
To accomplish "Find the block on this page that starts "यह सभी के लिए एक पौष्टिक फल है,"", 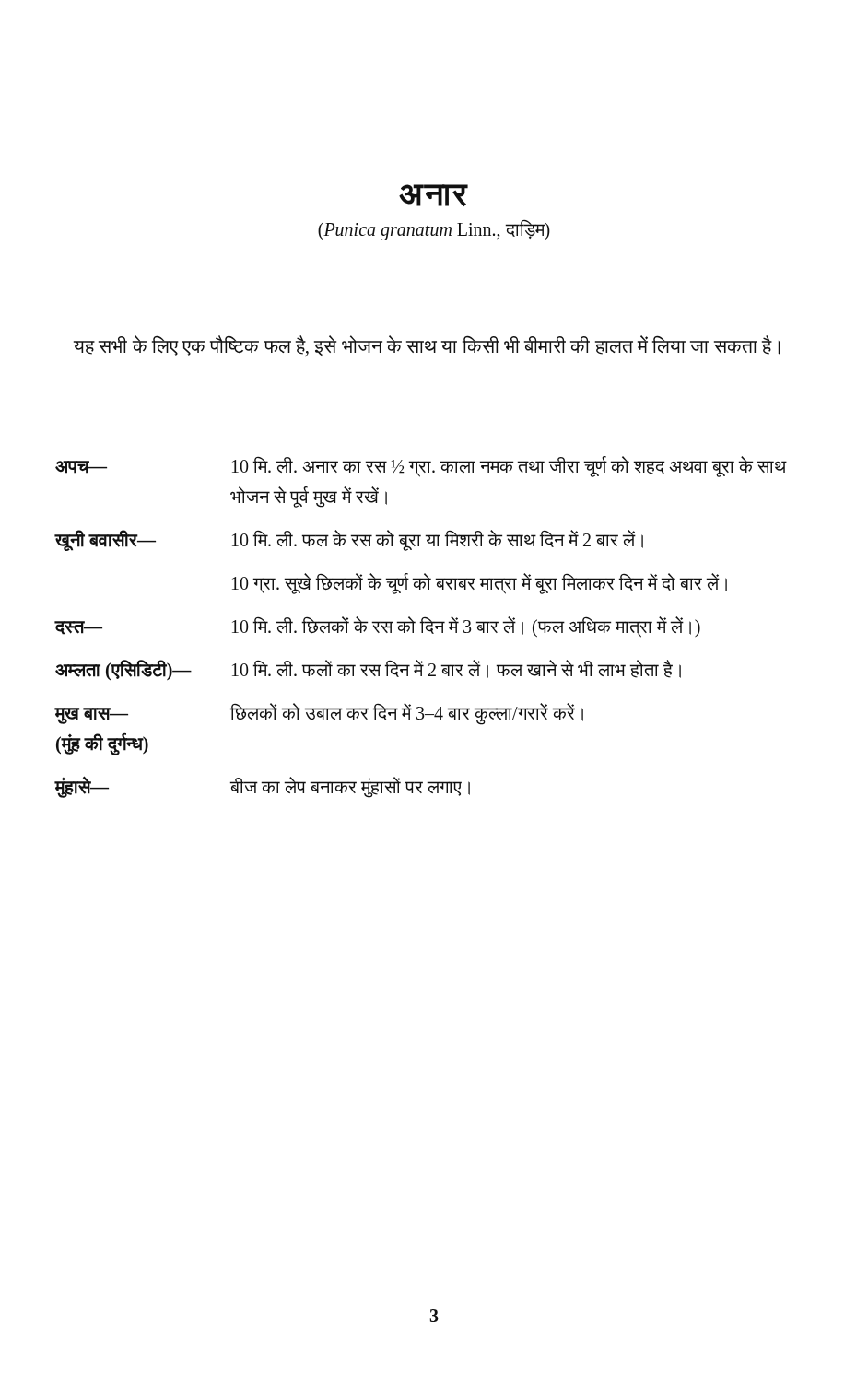I will coord(429,346).
